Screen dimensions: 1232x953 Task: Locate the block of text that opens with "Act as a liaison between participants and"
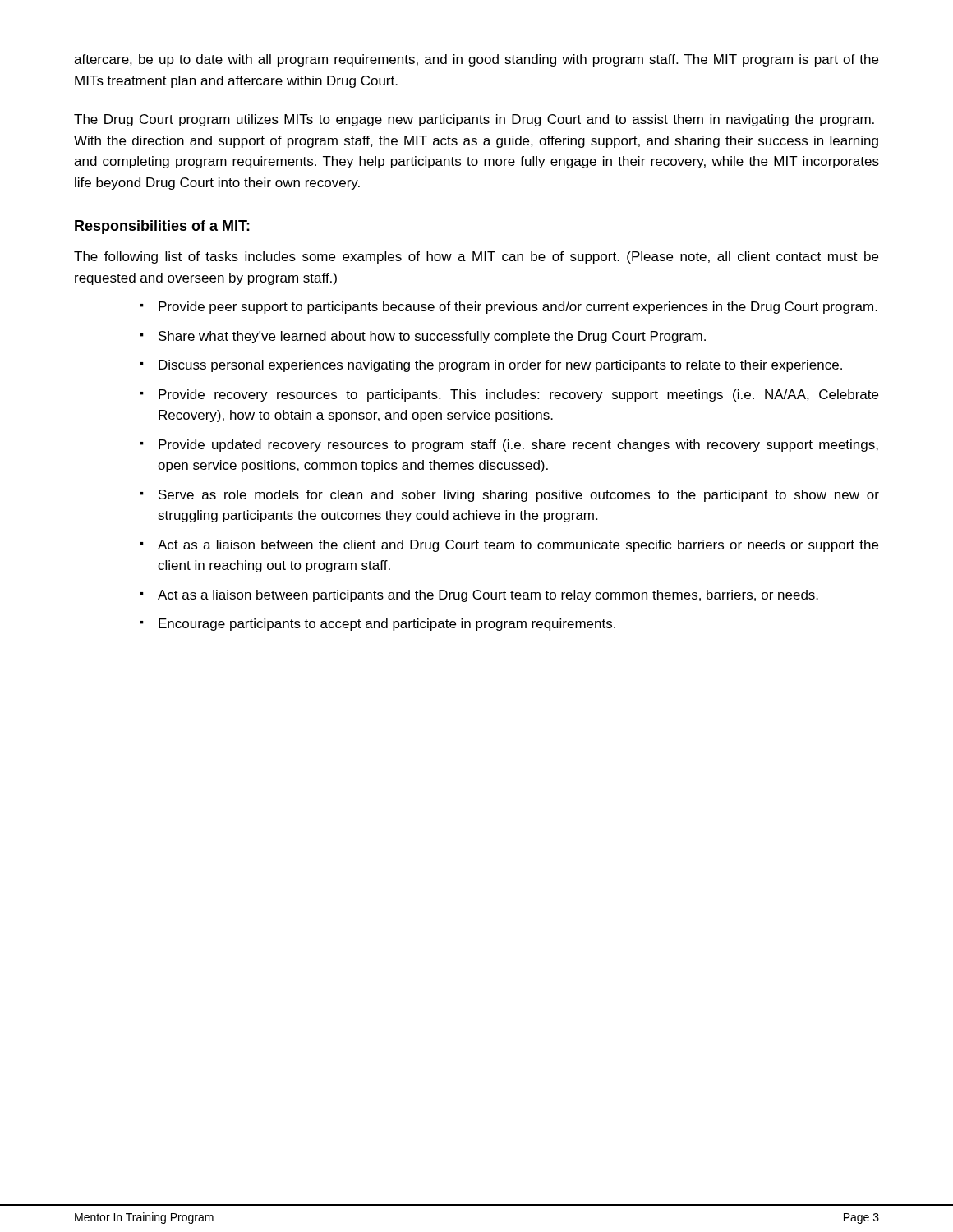click(488, 595)
